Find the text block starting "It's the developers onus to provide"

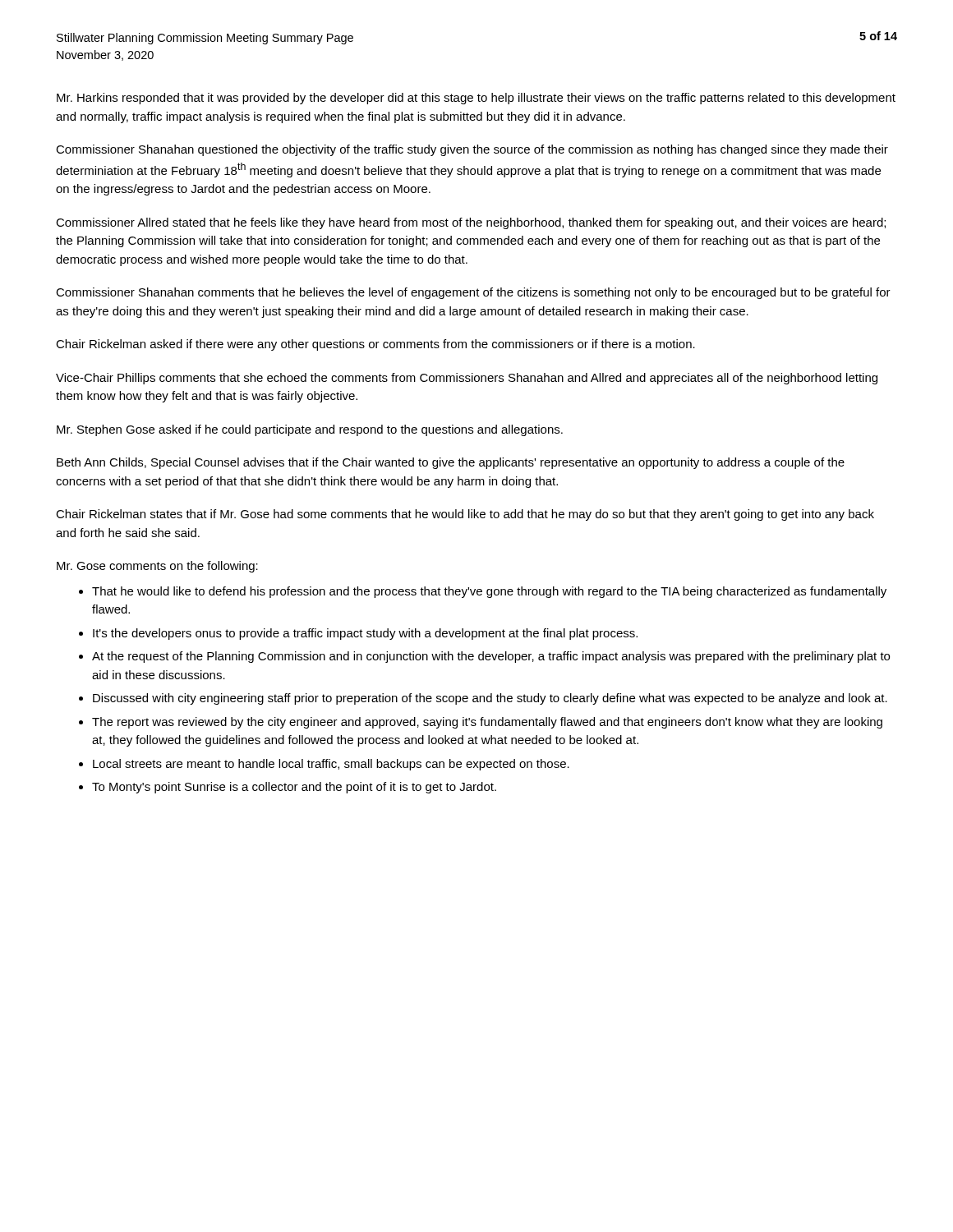point(365,632)
